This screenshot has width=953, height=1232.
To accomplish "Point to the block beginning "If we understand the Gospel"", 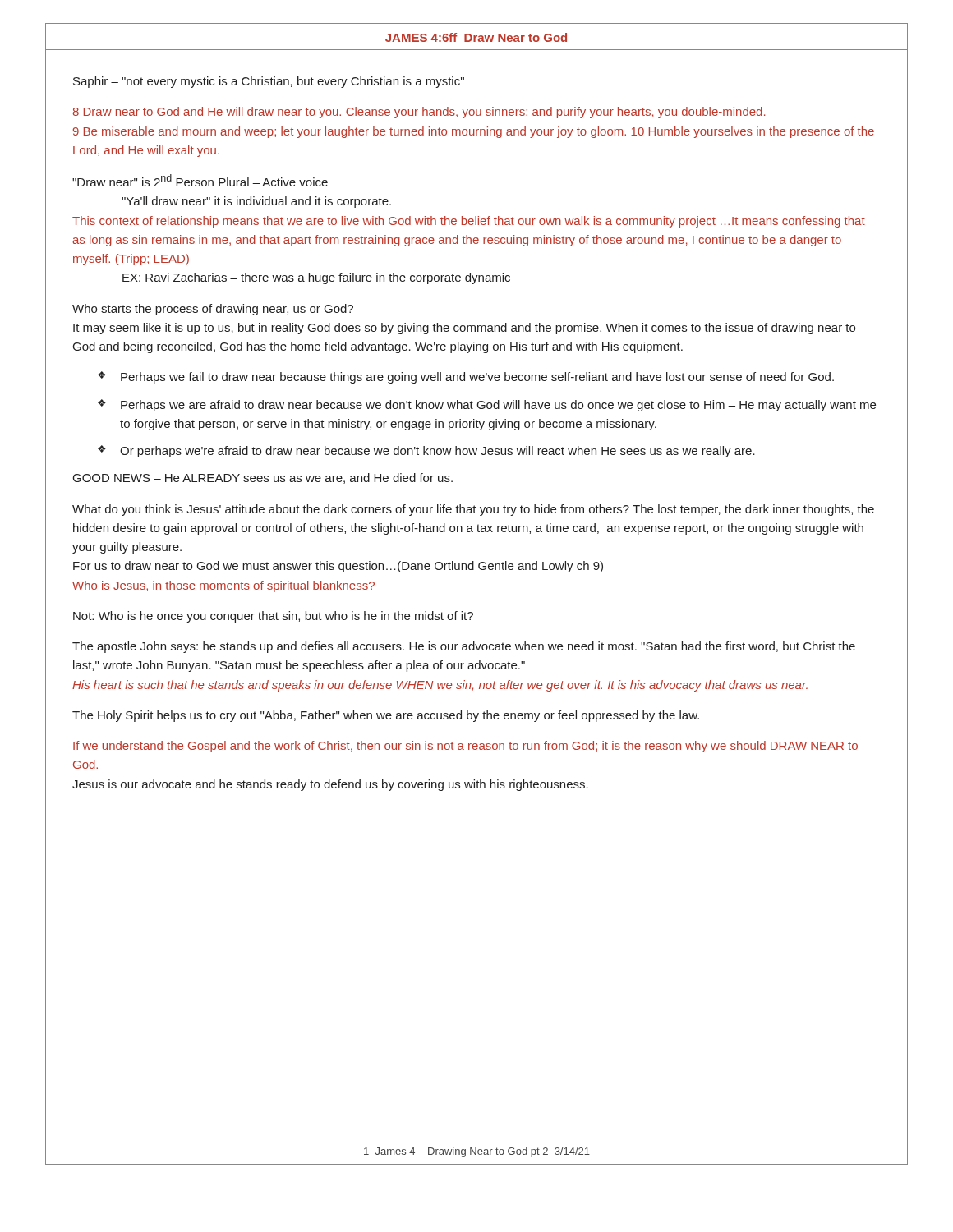I will pyautogui.click(x=465, y=747).
